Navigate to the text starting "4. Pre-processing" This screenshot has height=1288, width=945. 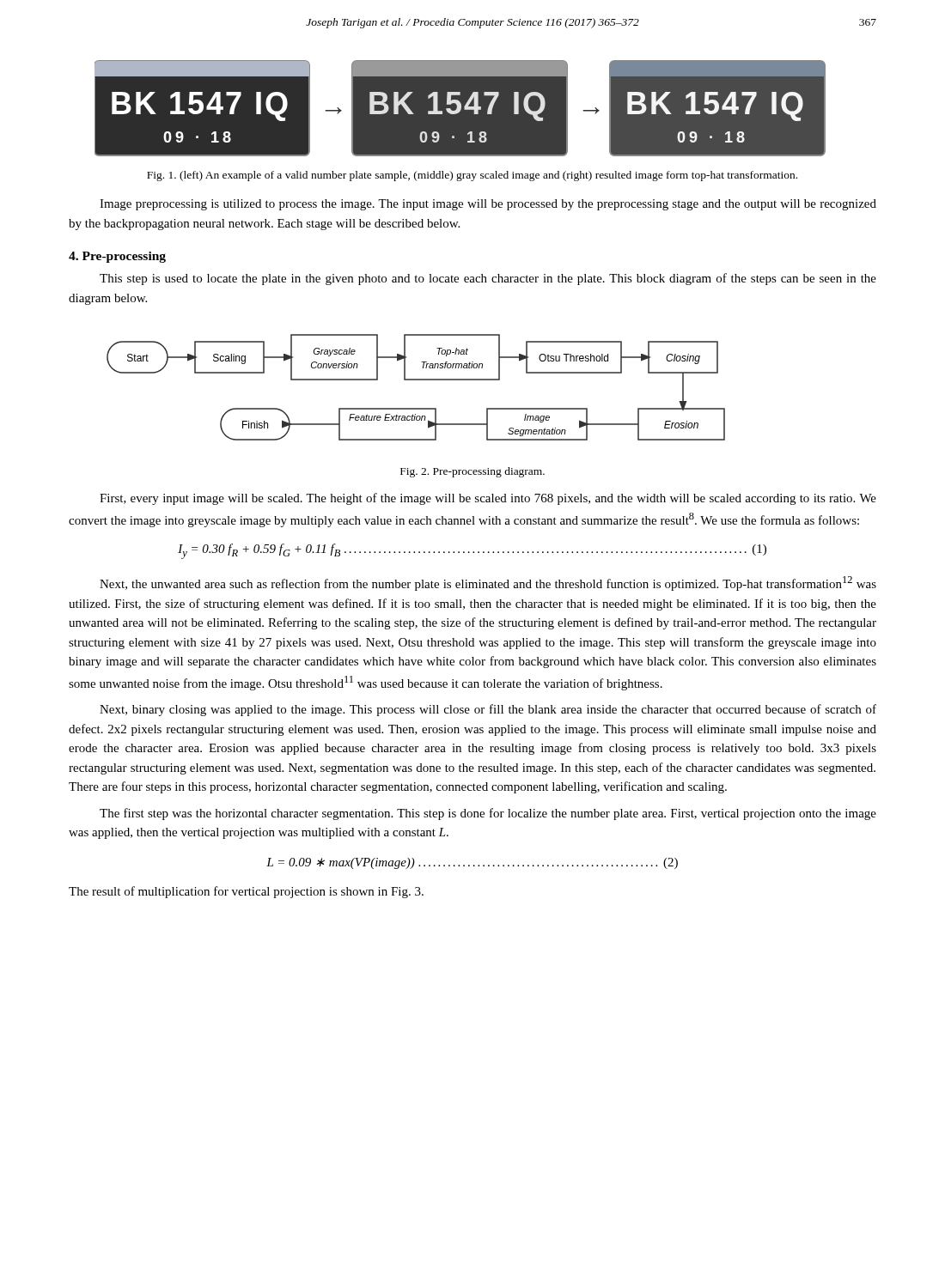117,255
